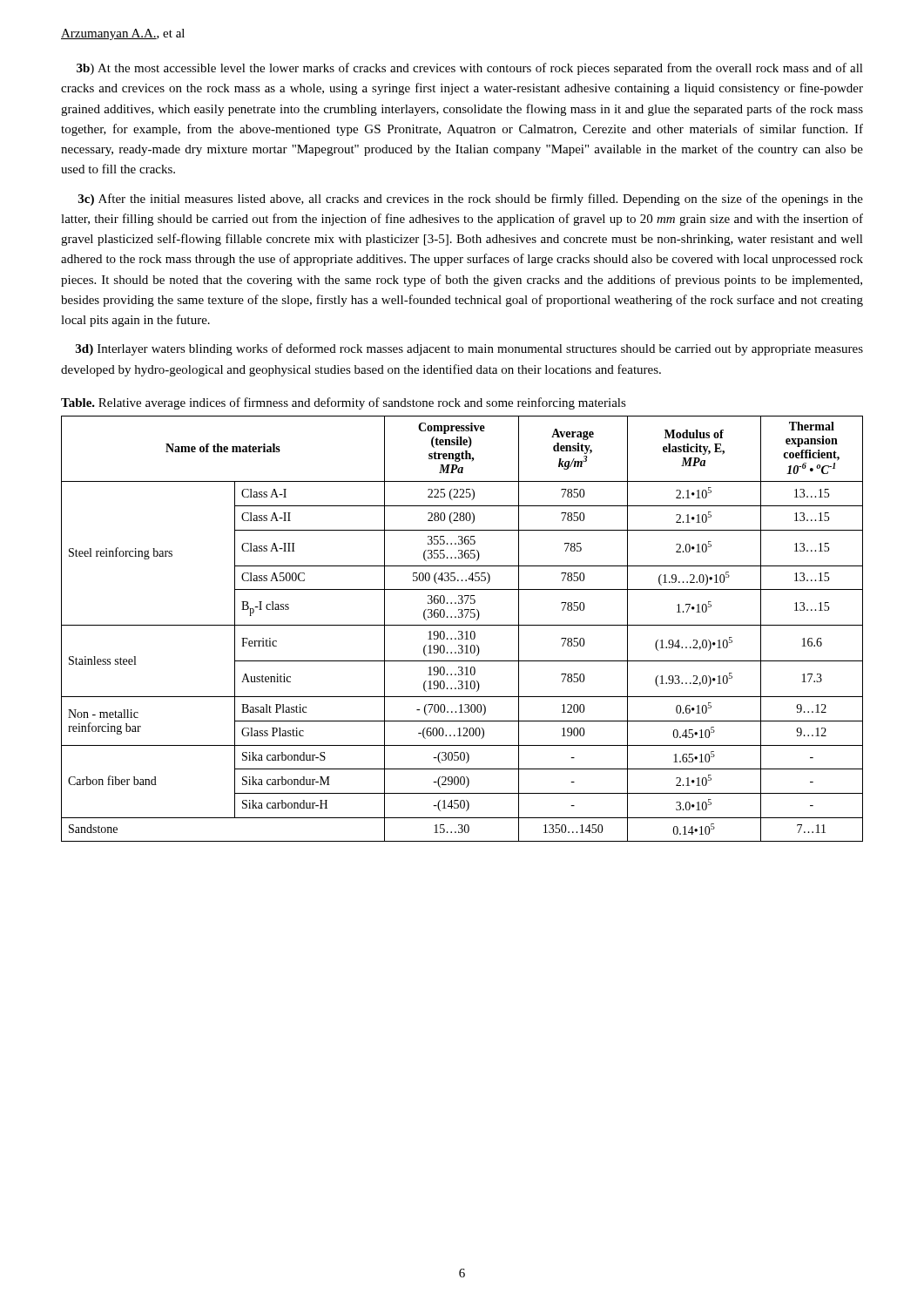Select the text block that reads "3c) After the initial"
The width and height of the screenshot is (924, 1307).
(462, 259)
